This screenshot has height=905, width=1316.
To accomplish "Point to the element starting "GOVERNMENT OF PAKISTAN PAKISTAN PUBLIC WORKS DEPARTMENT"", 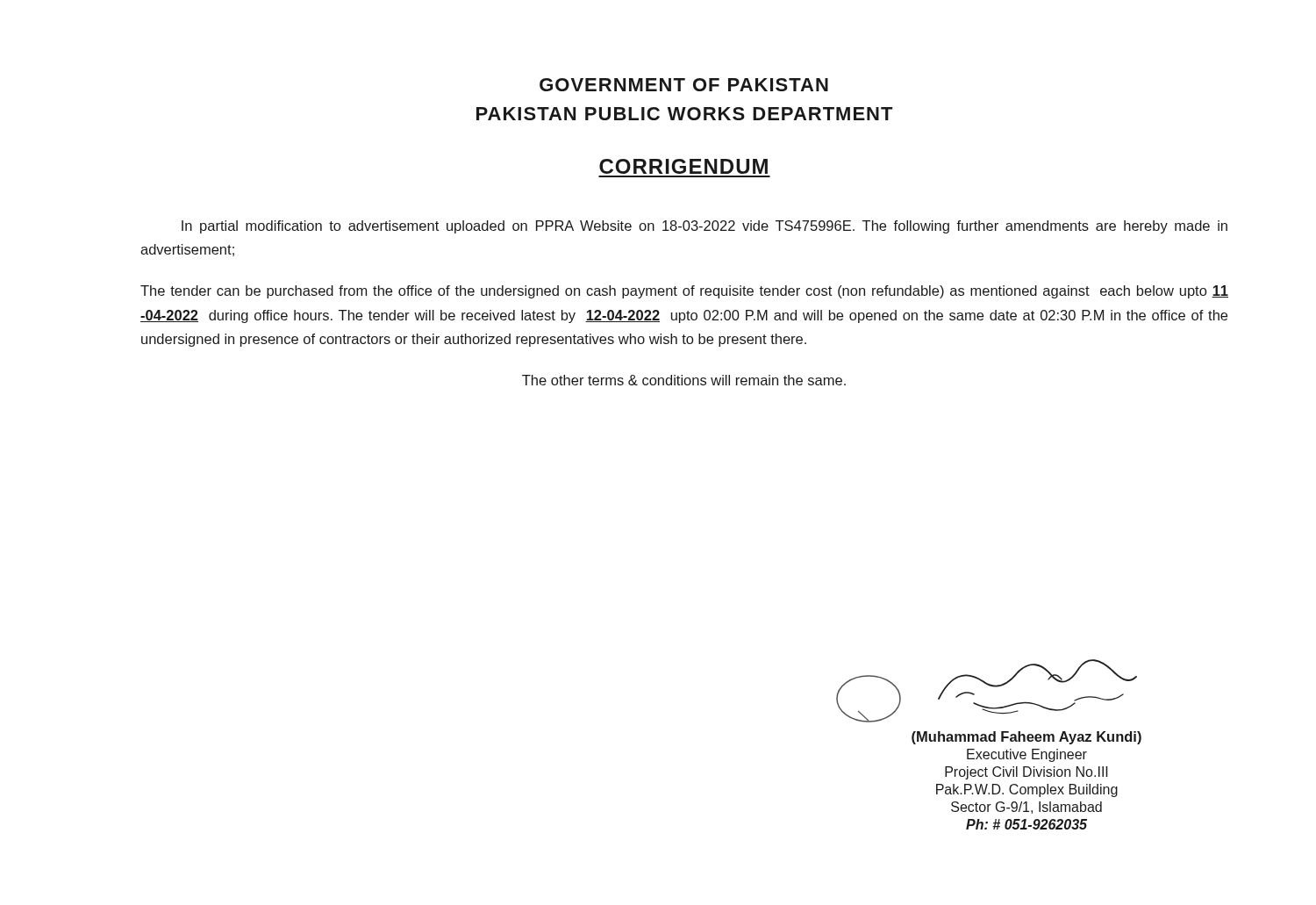I will [684, 99].
